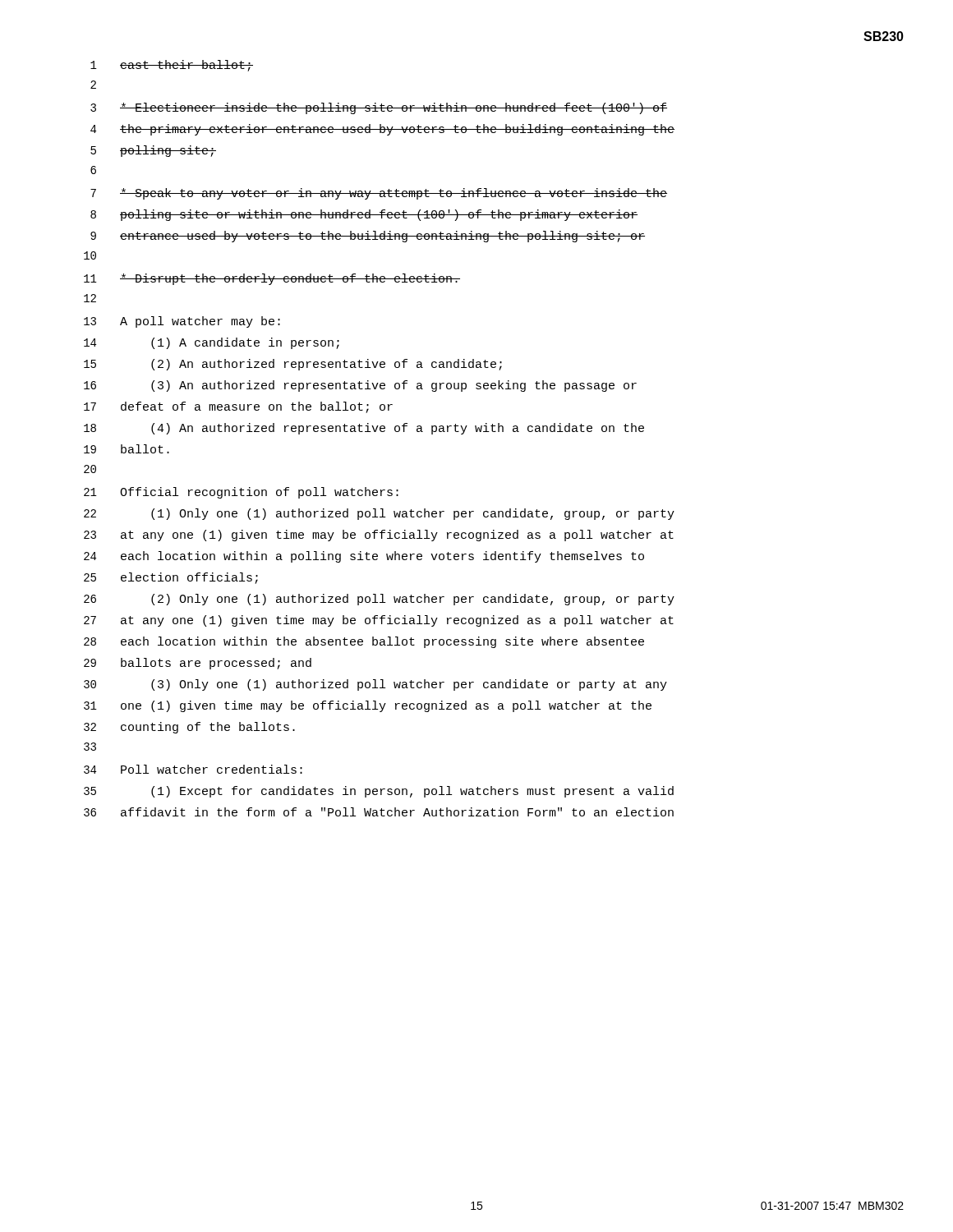Image resolution: width=953 pixels, height=1232 pixels.
Task: Where is the passage that starts "15 (2) An authorized representative"?
Action: [x=485, y=365]
